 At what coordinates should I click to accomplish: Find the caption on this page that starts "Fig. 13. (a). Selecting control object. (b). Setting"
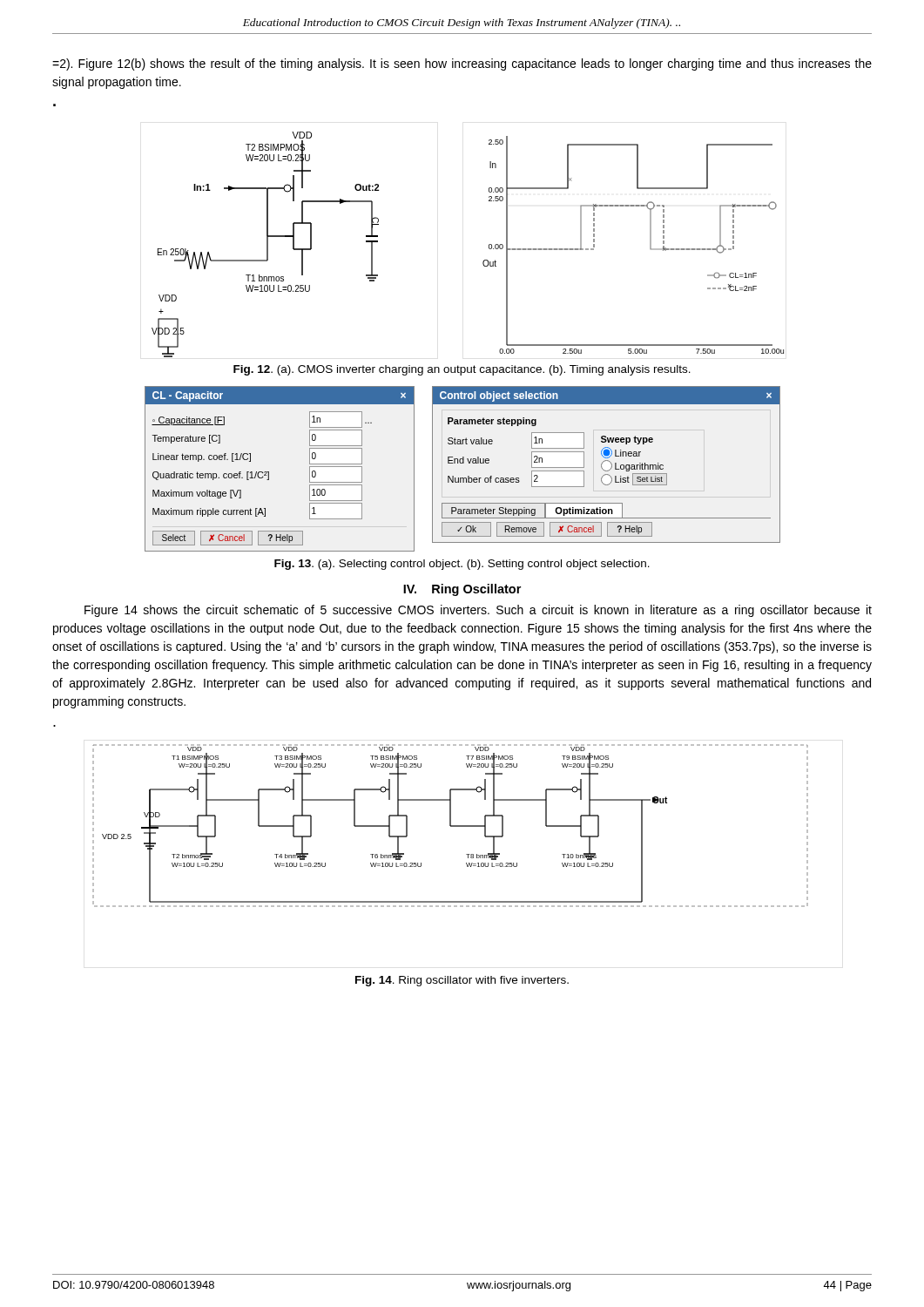462,563
